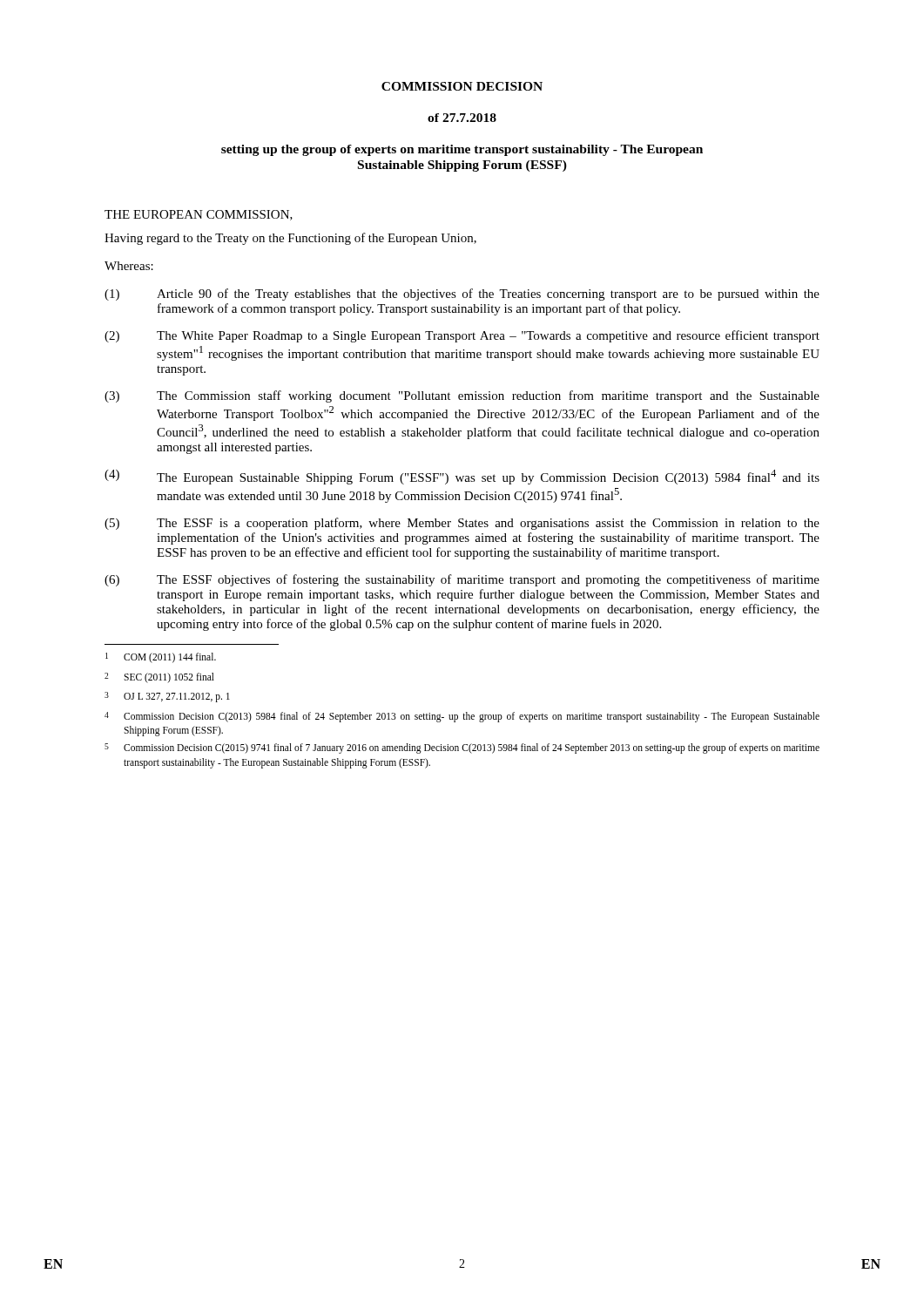Locate the region starting "5 Commission Decision C(2015) 9741 final"
This screenshot has height=1307, width=924.
462,755
